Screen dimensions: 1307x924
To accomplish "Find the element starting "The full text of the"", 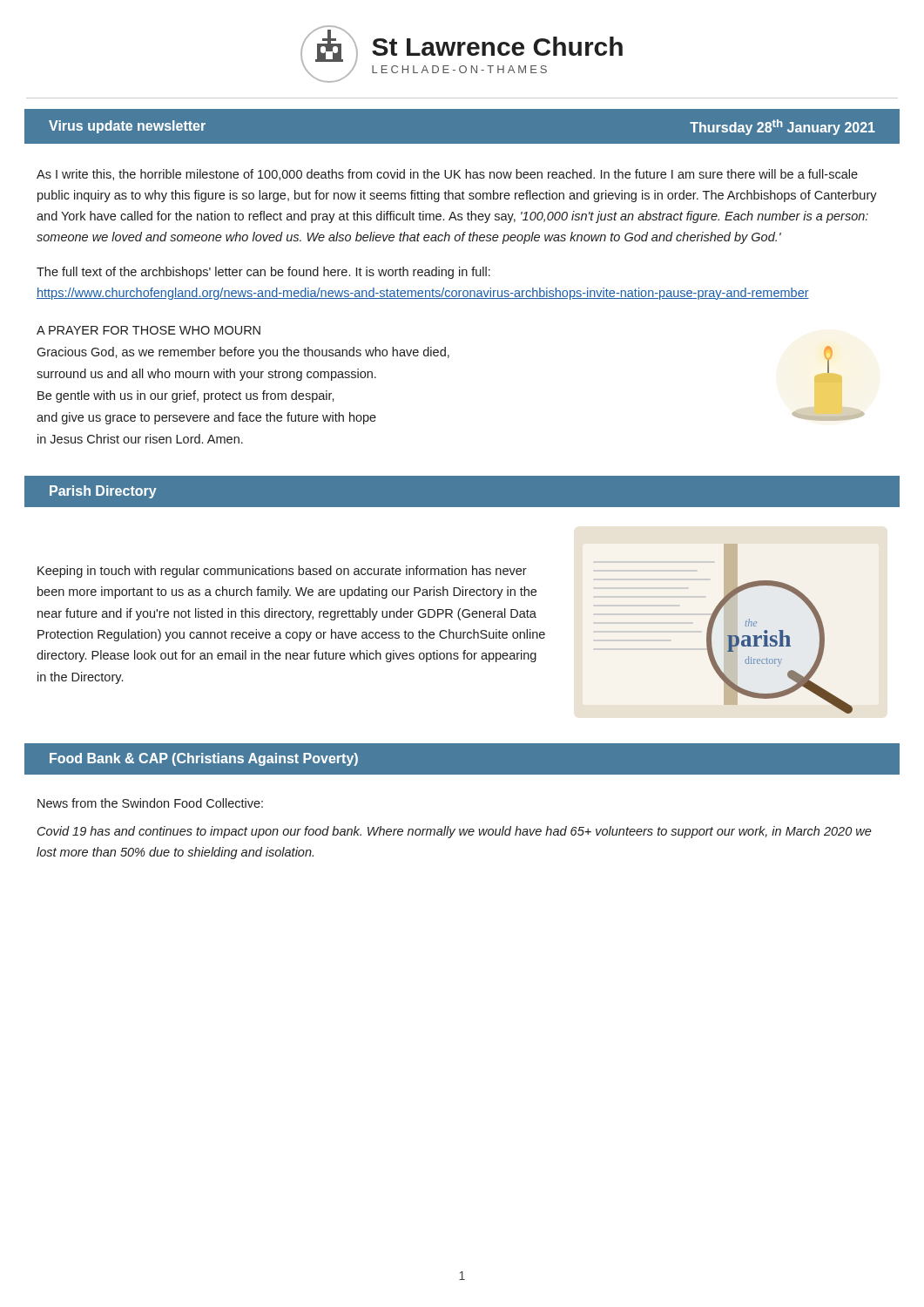I will [423, 282].
